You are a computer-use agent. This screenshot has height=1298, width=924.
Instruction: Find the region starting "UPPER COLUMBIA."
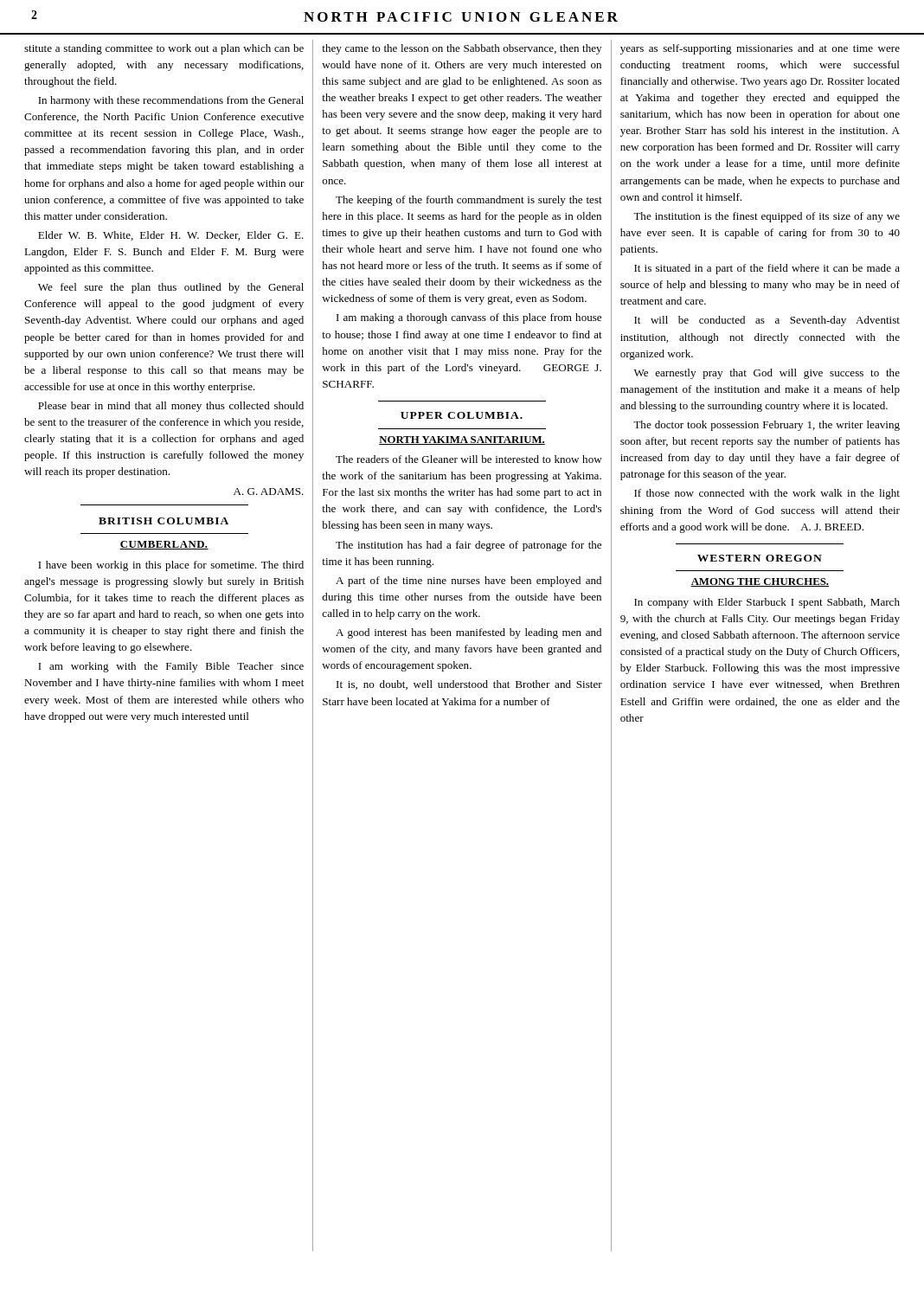462,415
